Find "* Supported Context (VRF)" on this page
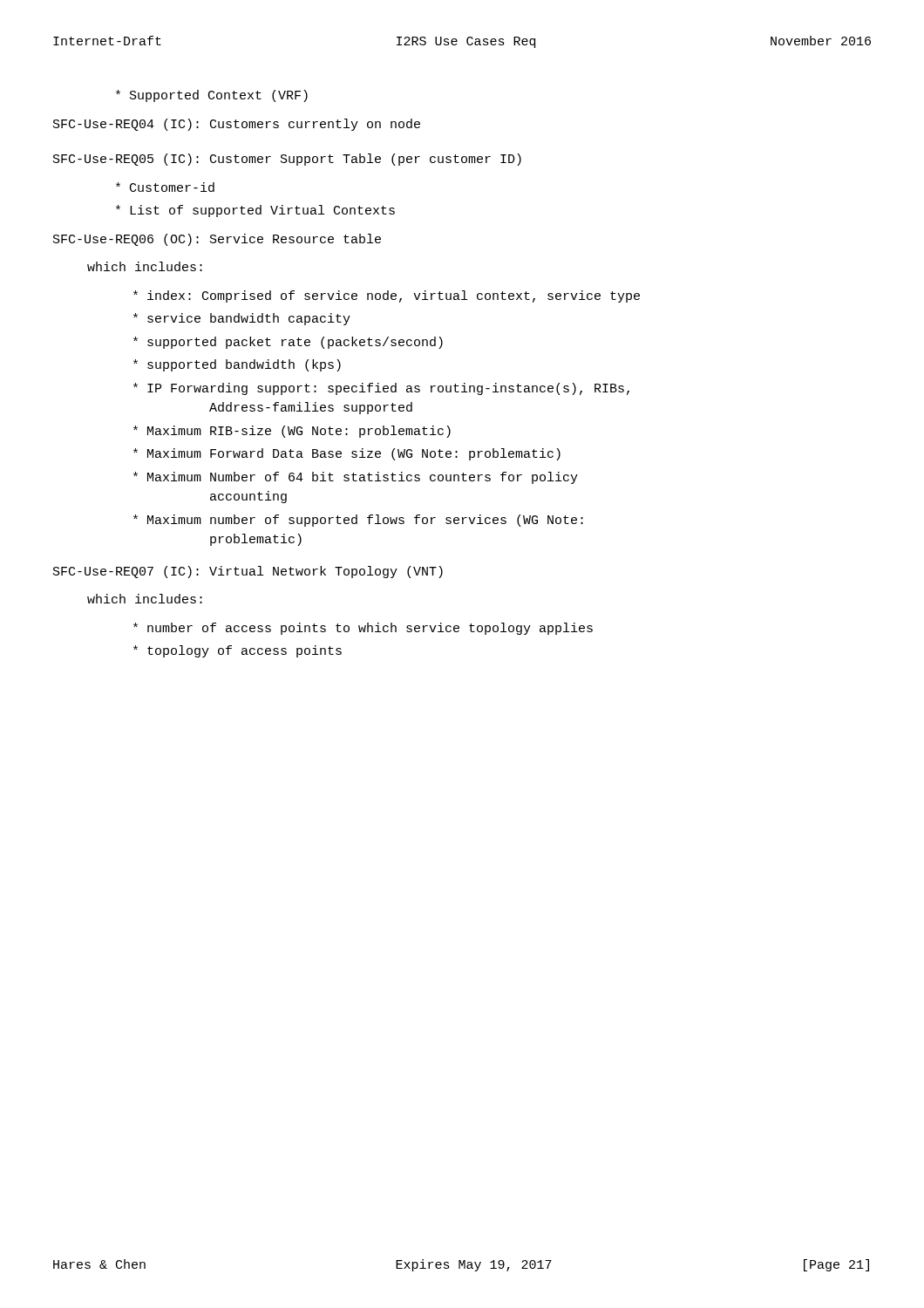The image size is (924, 1308). coord(212,96)
